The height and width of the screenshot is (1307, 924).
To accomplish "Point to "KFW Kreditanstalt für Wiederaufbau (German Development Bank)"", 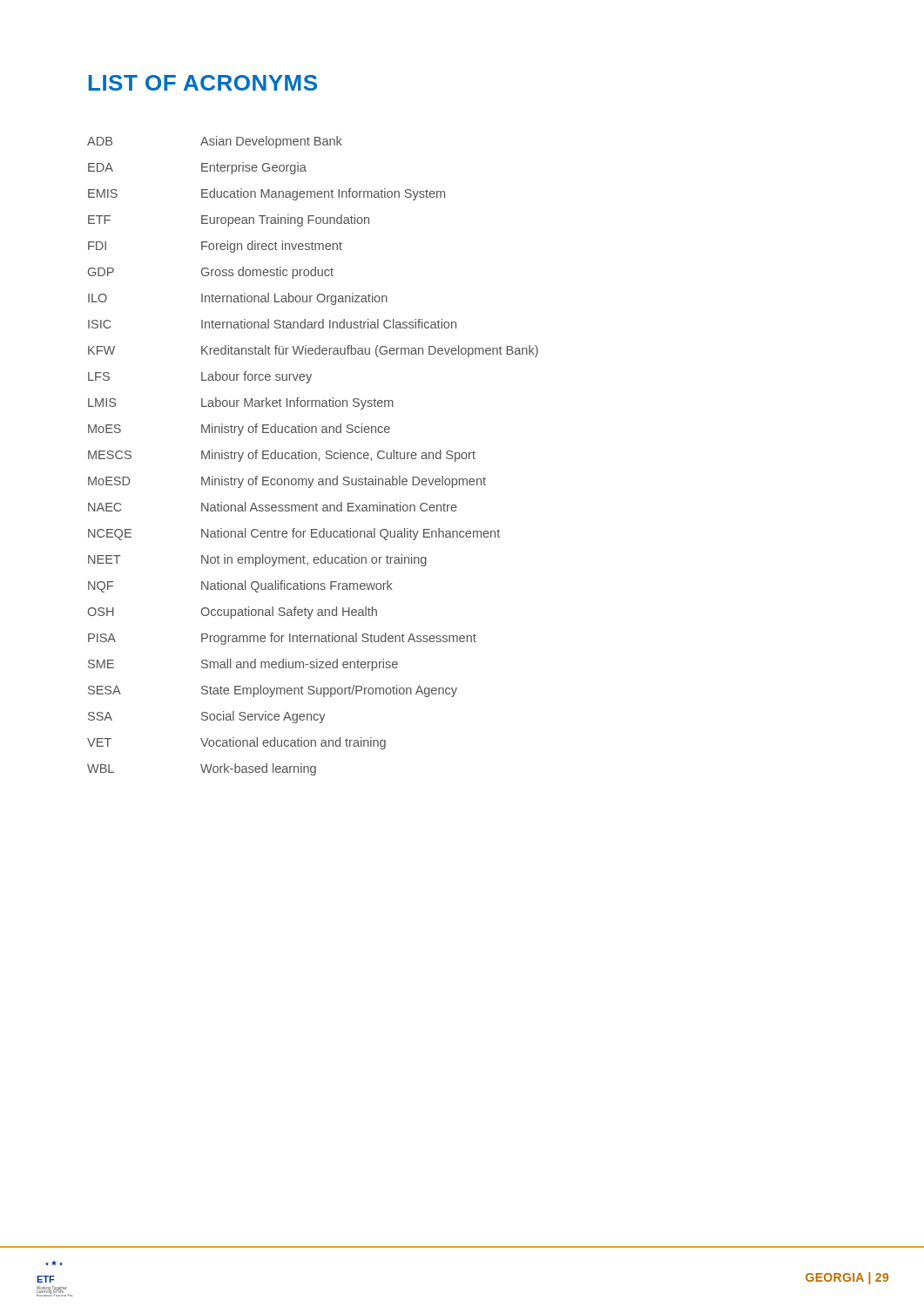I will pos(462,350).
